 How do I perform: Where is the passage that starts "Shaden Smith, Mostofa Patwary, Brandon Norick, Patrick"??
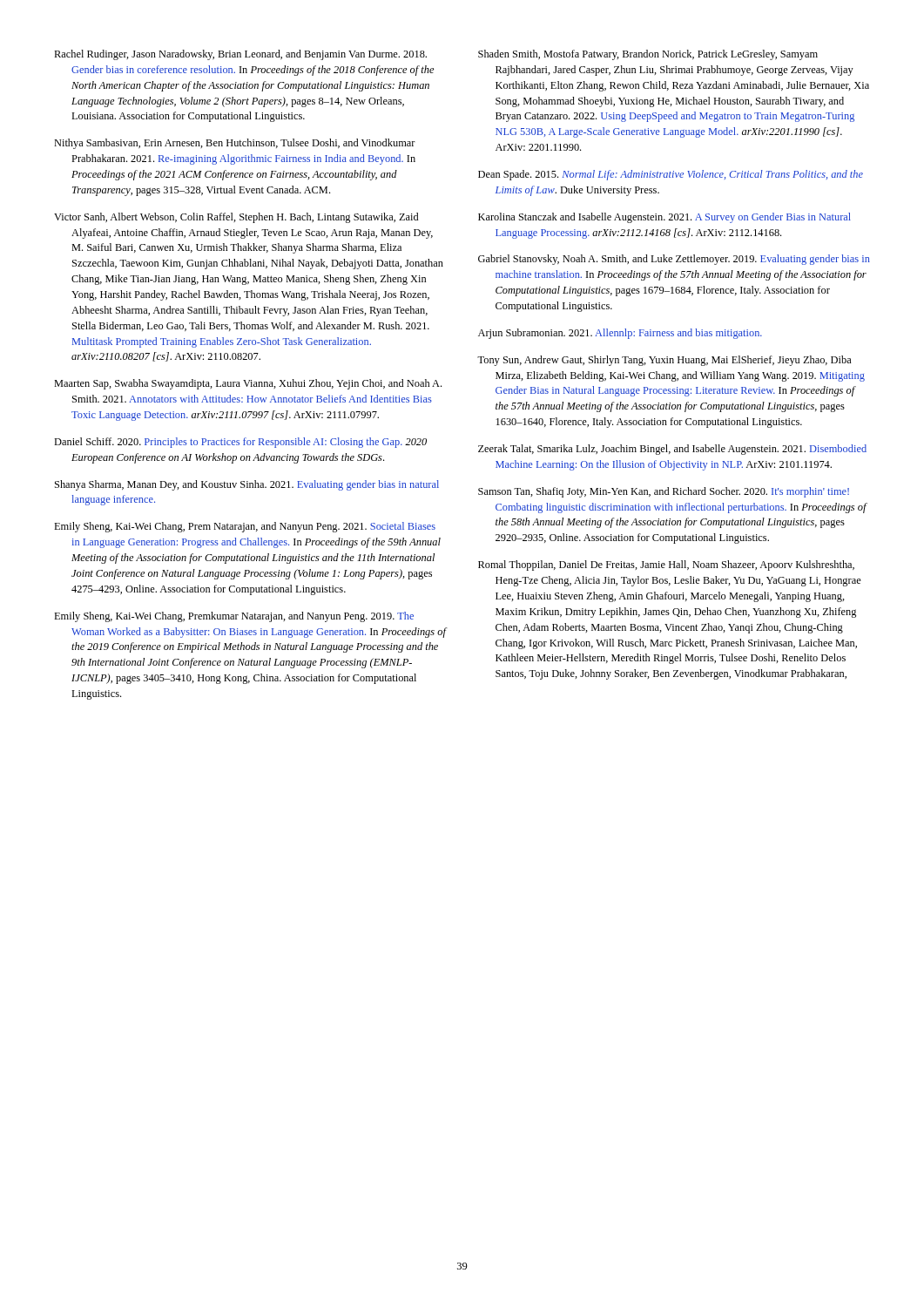point(674,101)
